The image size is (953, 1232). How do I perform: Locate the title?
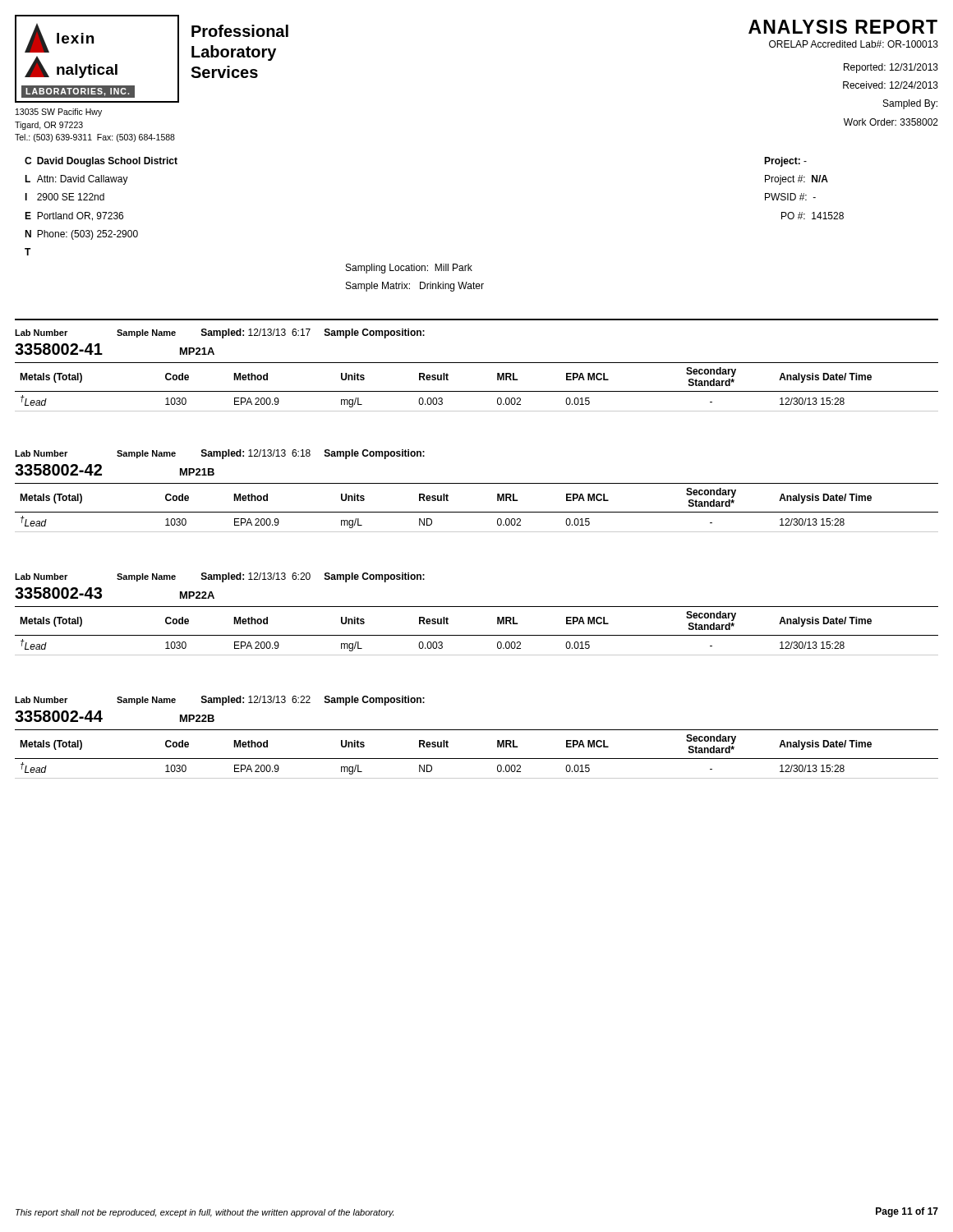[x=843, y=74]
